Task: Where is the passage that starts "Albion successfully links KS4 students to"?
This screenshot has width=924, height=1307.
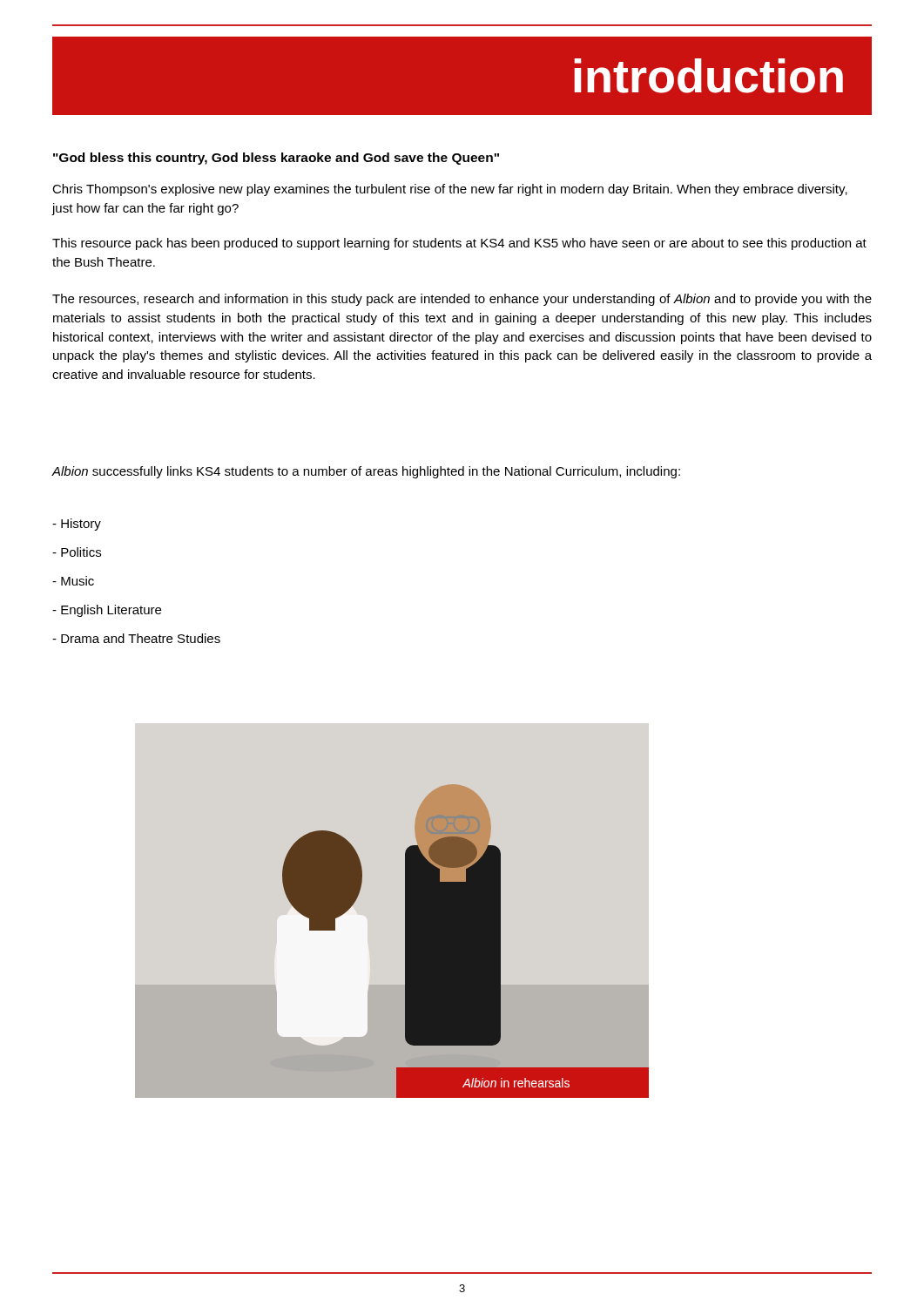Action: 367,471
